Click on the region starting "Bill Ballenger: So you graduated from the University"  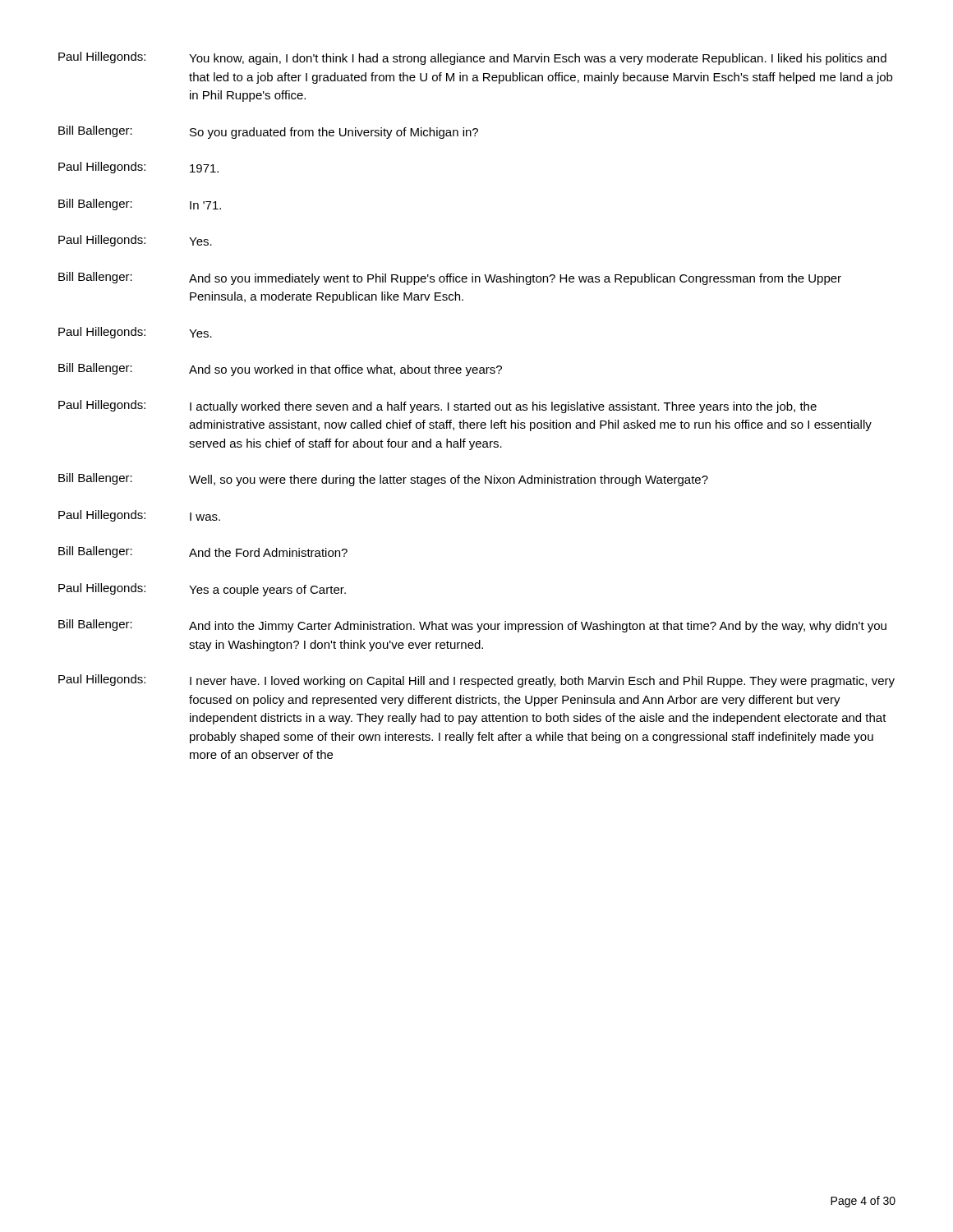click(x=476, y=132)
